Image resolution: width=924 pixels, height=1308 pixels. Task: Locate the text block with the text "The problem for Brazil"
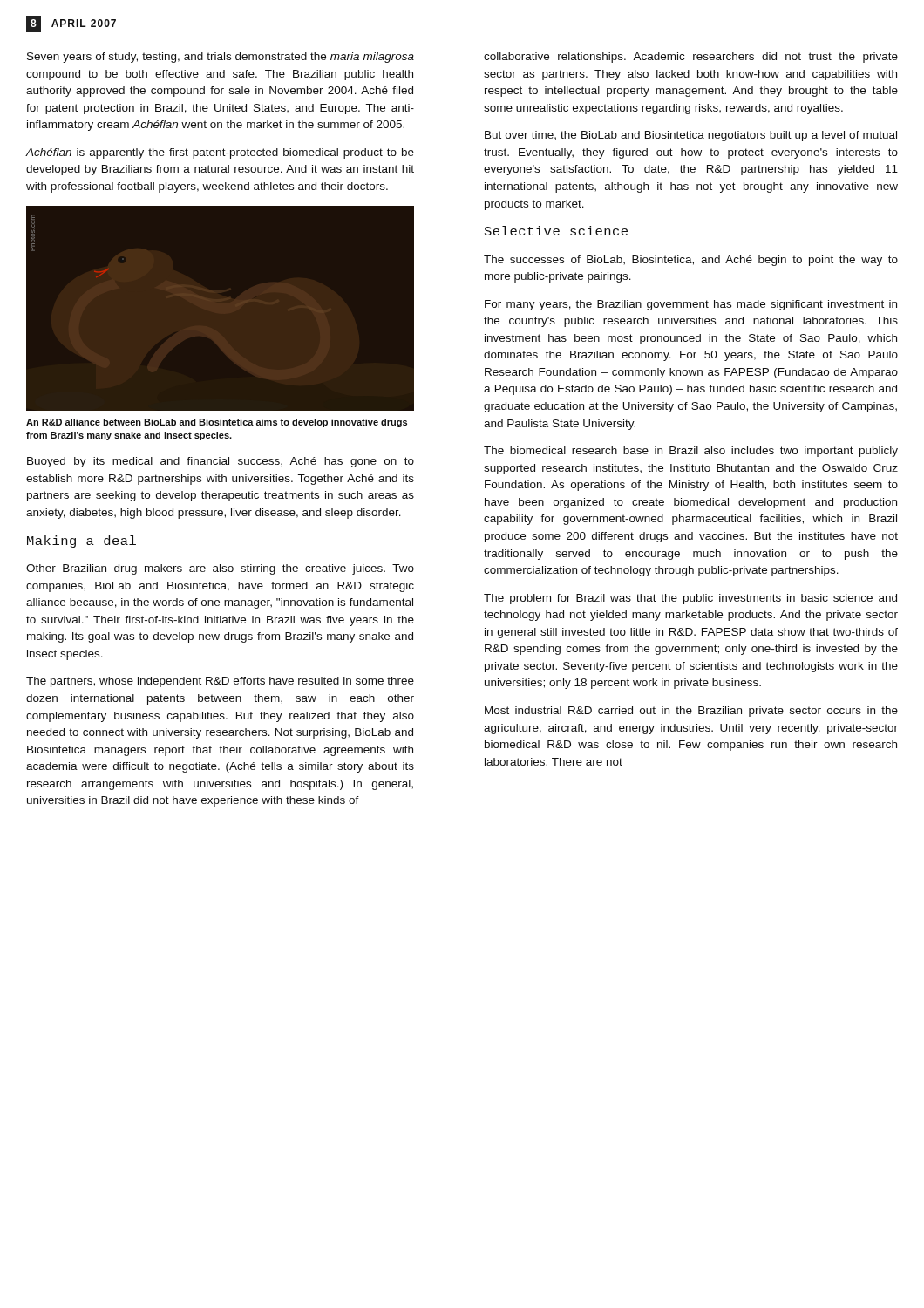(691, 640)
